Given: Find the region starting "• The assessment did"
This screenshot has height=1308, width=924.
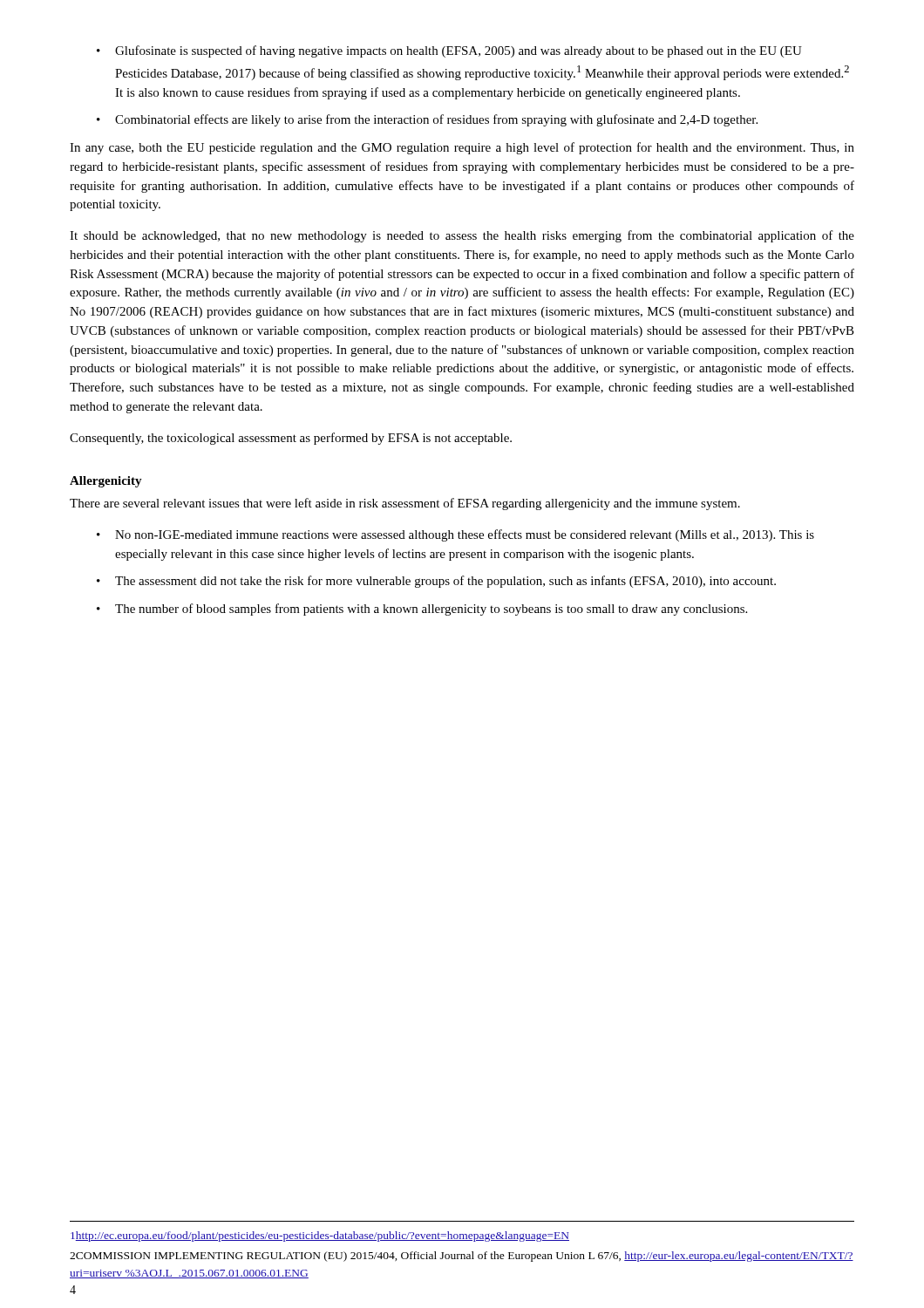Looking at the screenshot, I should pyautogui.click(x=475, y=582).
